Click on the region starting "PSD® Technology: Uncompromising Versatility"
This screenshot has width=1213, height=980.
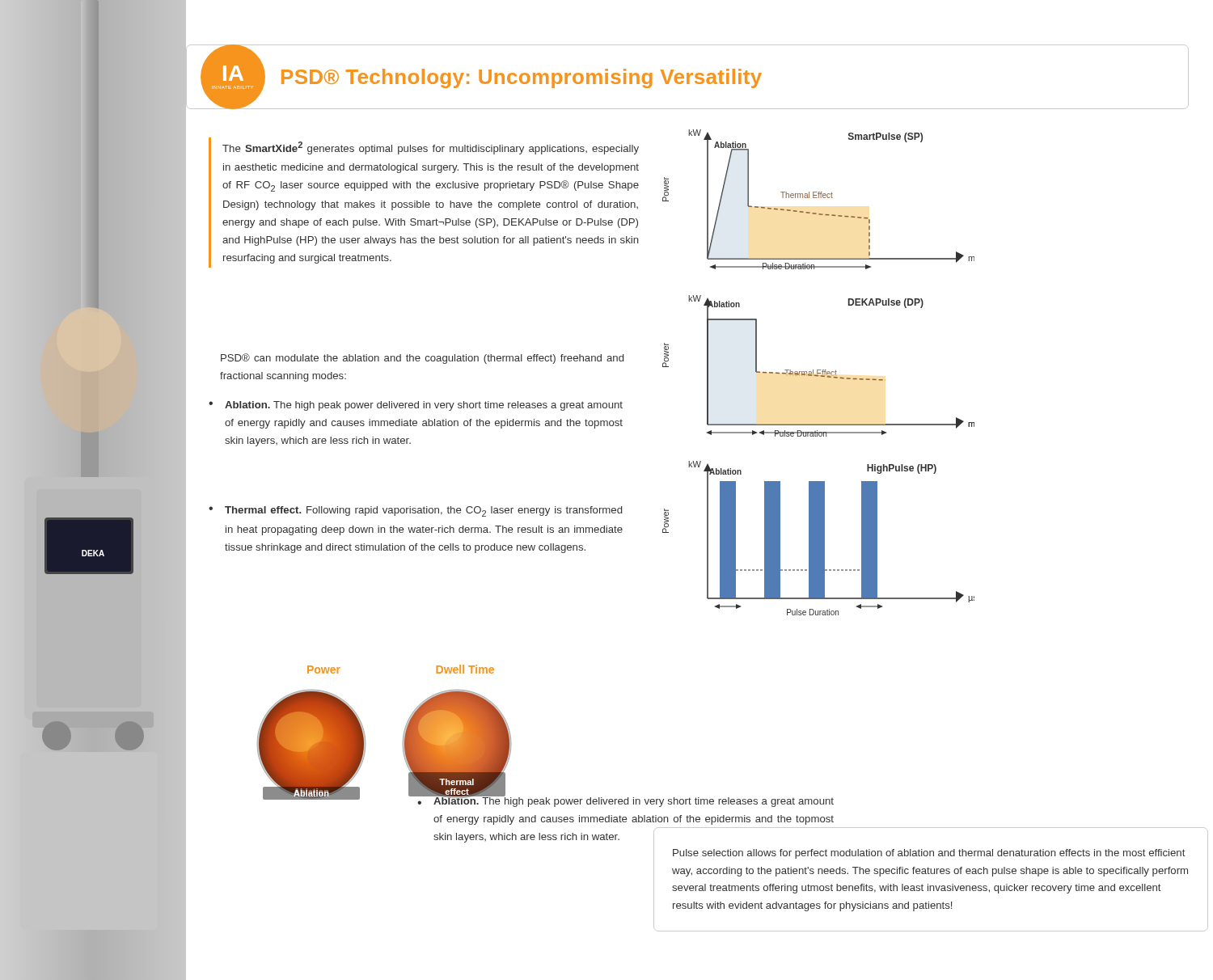click(x=521, y=77)
